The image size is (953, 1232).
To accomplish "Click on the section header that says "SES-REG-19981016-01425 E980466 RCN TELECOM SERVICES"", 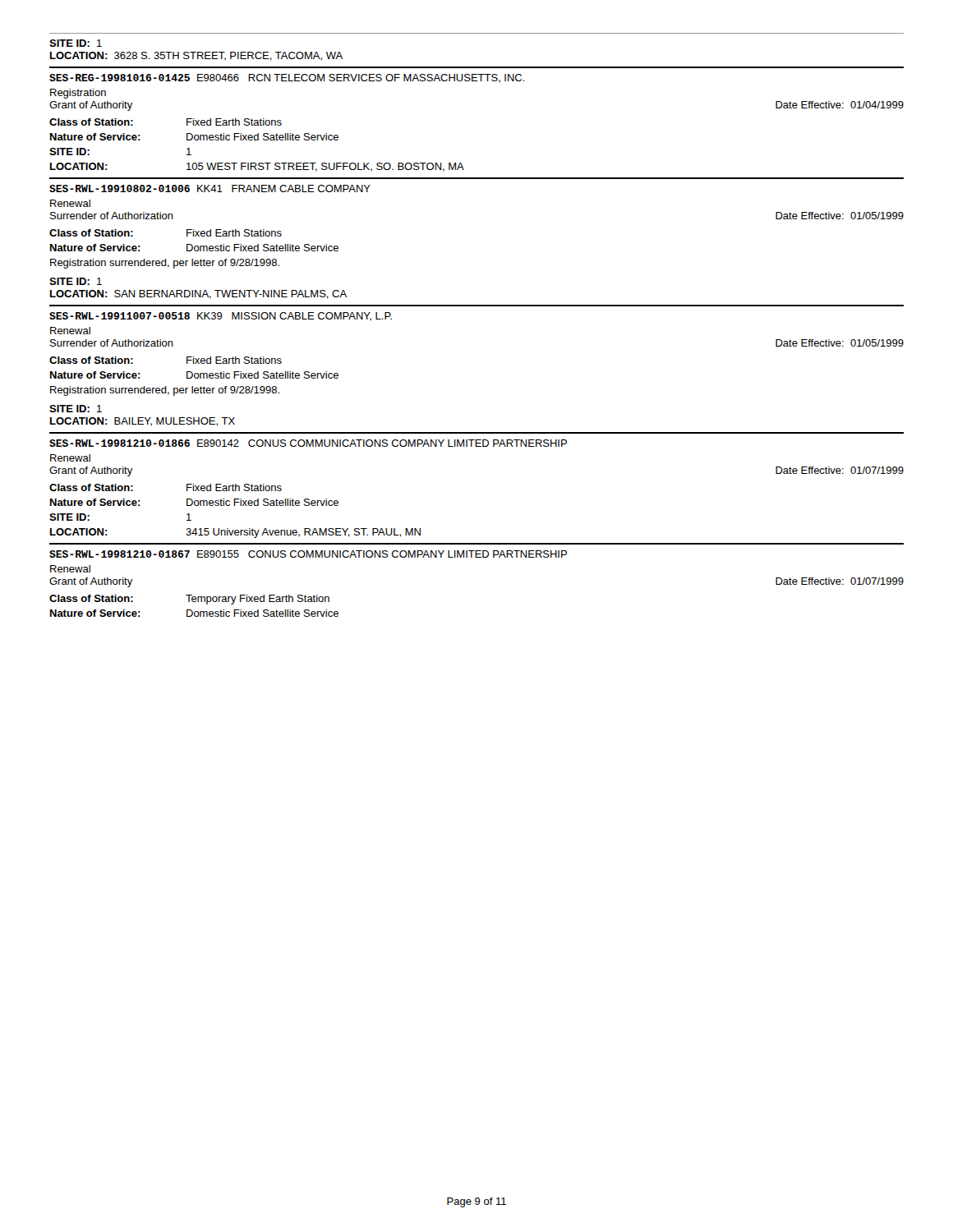I will click(x=287, y=78).
